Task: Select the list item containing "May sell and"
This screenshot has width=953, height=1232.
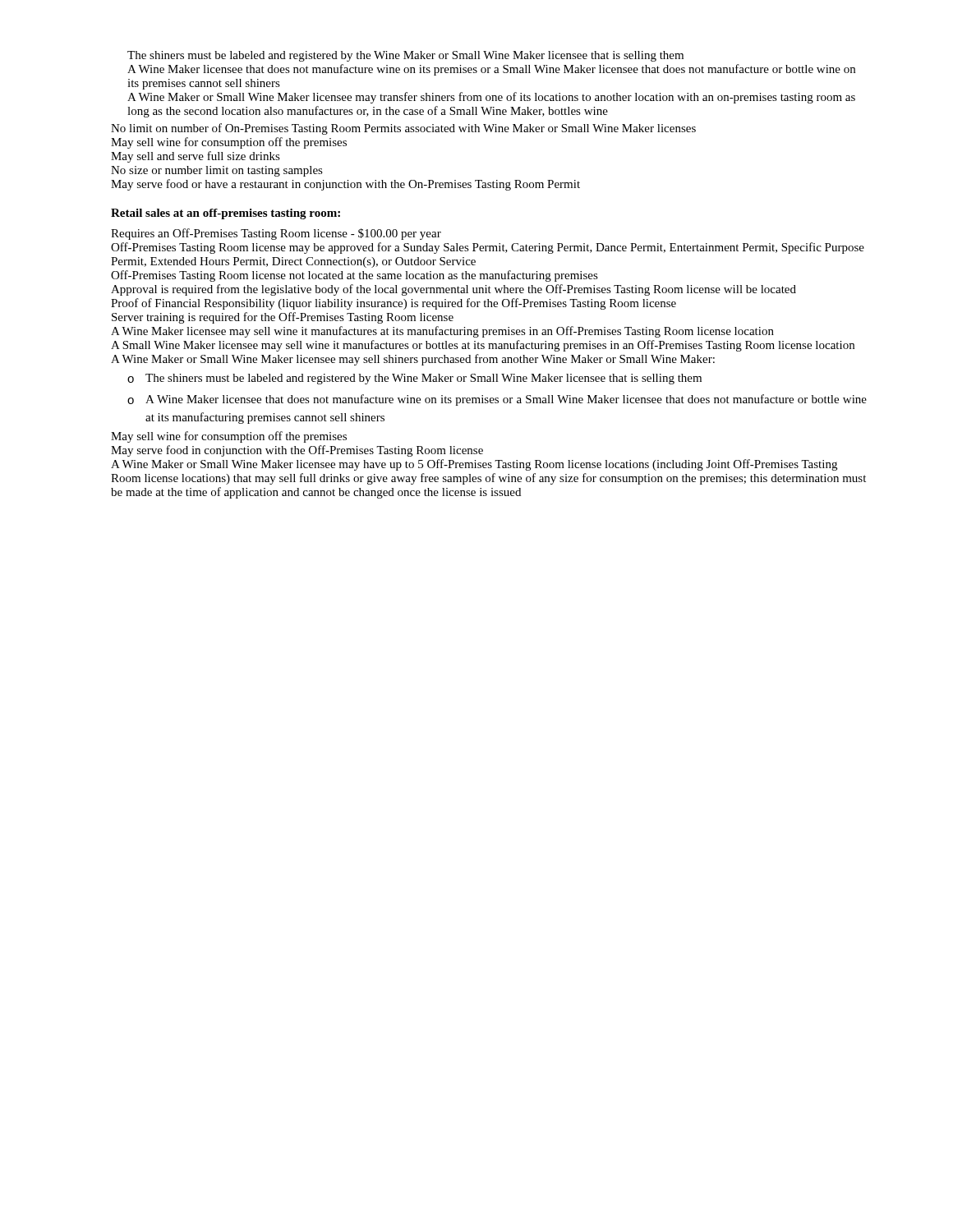Action: (196, 157)
